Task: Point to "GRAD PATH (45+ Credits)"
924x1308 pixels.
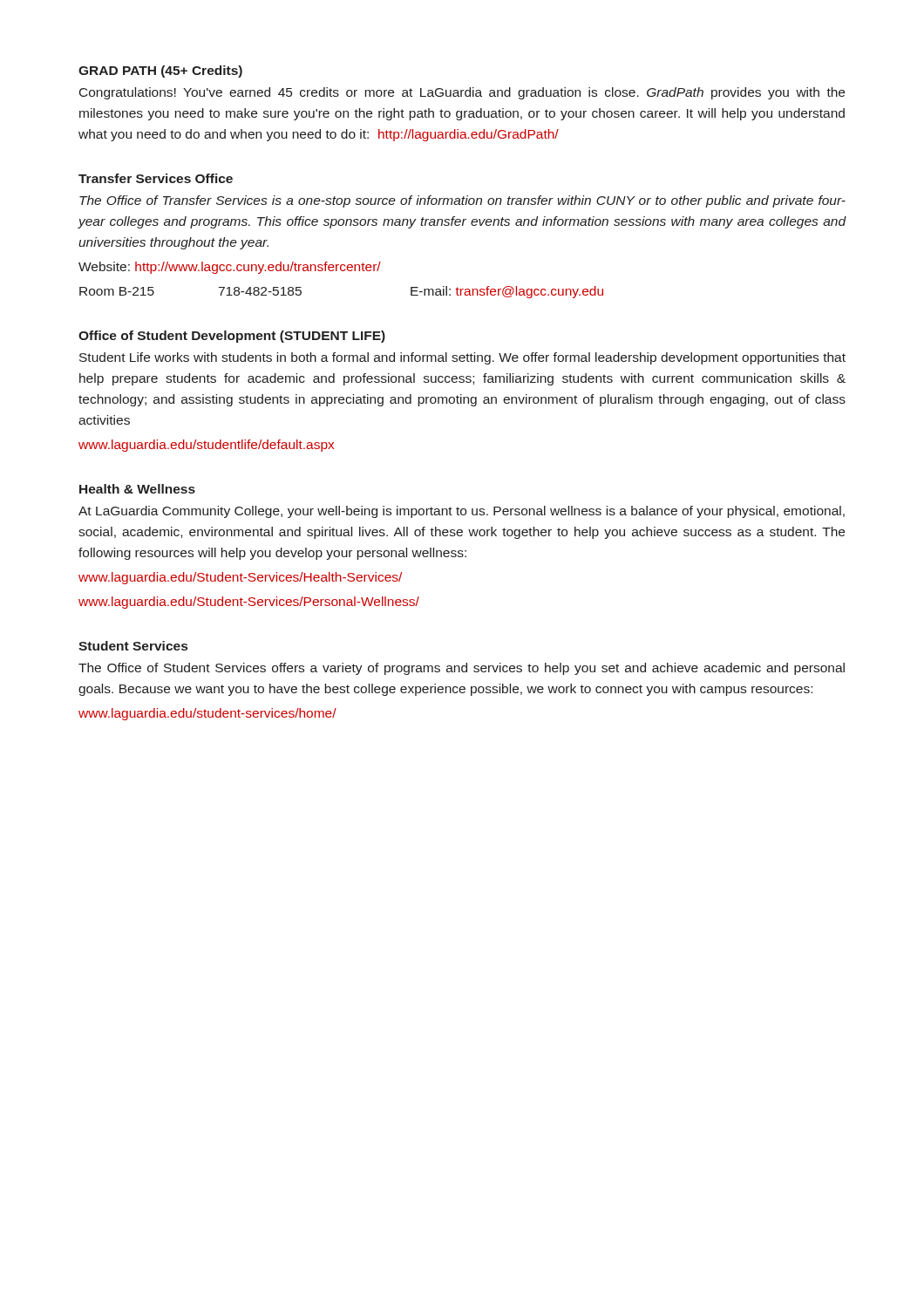Action: [161, 70]
